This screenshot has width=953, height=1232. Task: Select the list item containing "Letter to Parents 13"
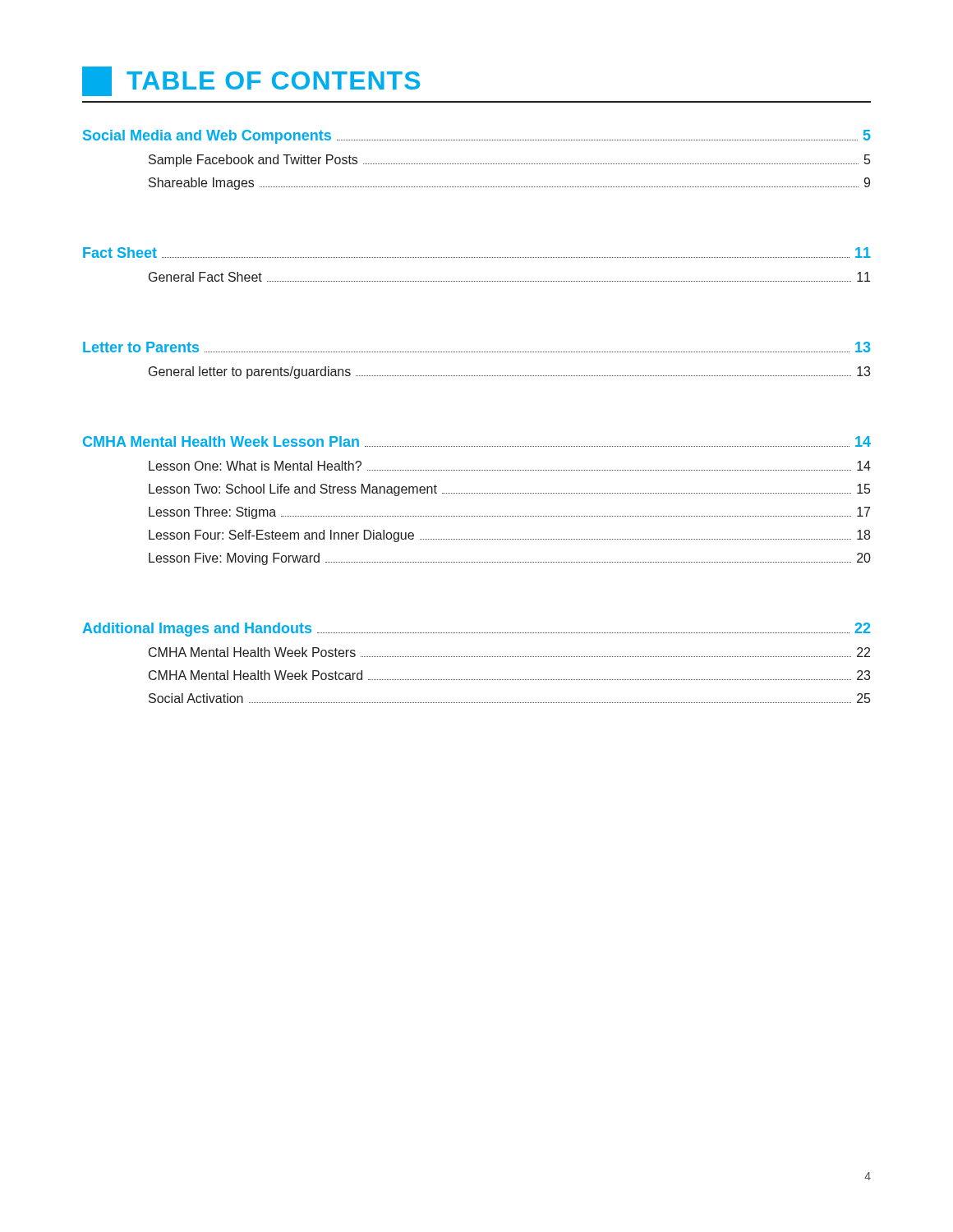point(476,348)
